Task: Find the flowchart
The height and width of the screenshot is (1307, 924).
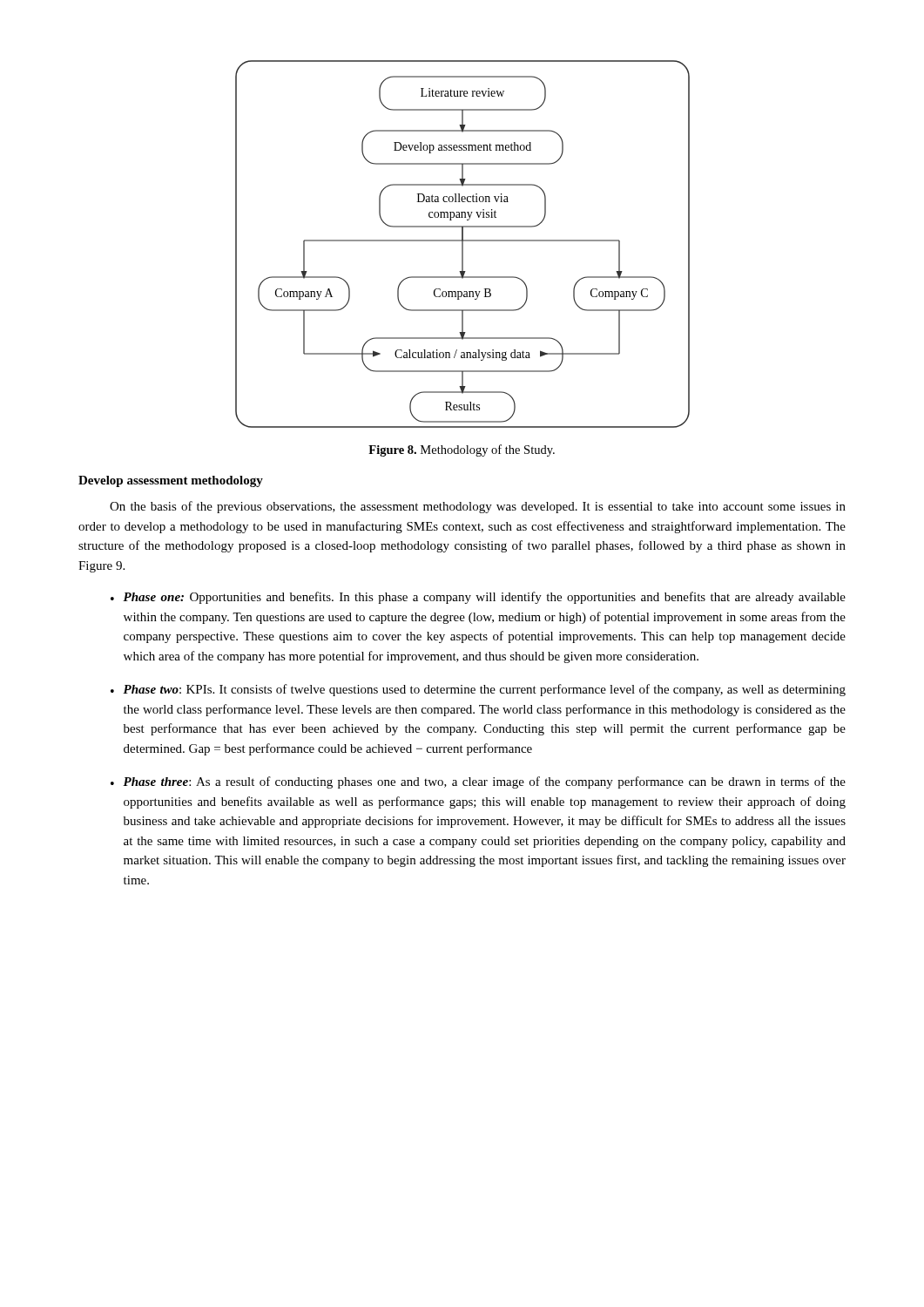Action: 462,244
